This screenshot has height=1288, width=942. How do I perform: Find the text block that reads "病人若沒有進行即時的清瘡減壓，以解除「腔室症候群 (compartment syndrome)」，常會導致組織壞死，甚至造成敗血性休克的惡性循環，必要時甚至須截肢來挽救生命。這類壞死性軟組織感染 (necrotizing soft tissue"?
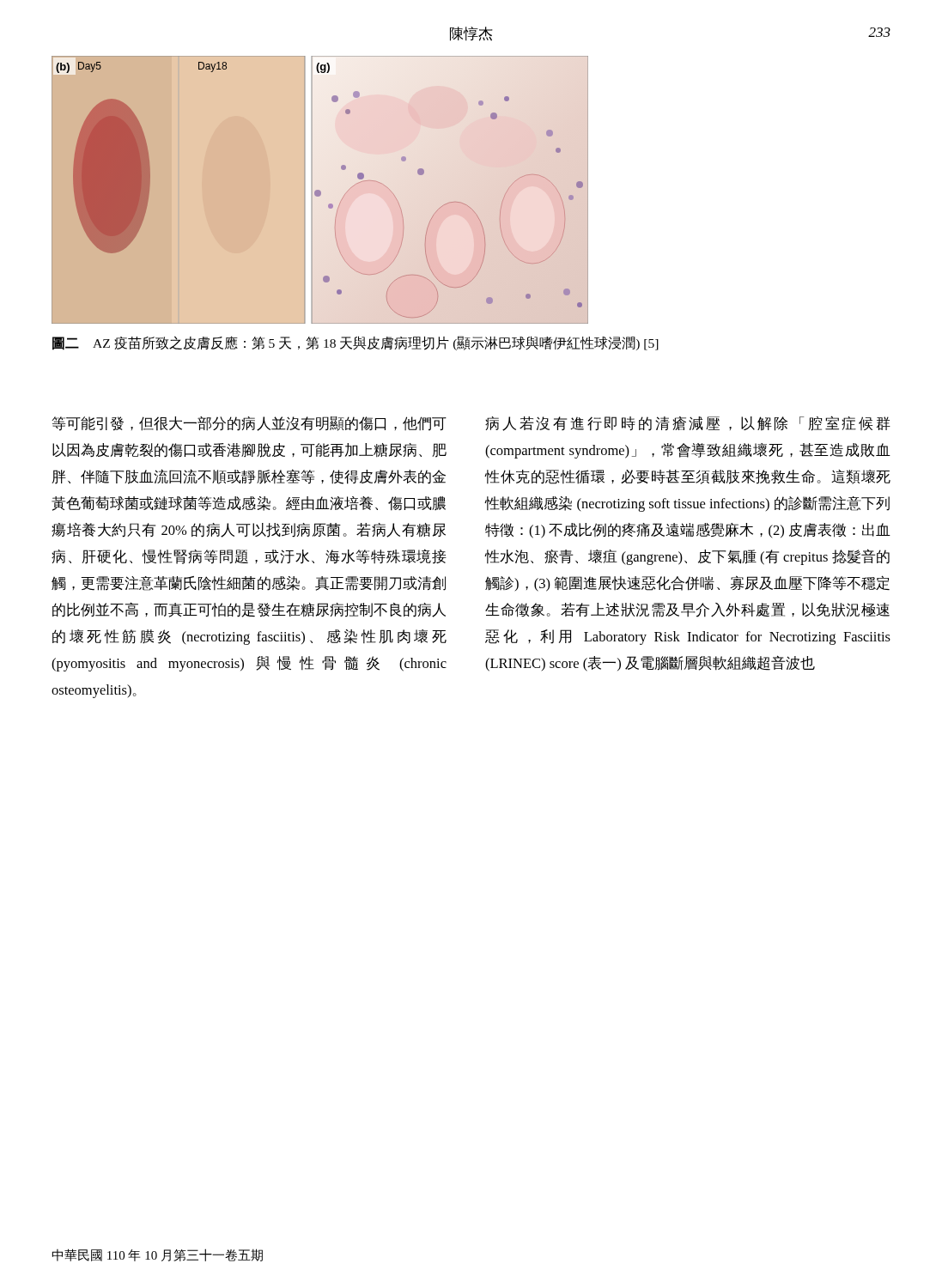pyautogui.click(x=688, y=544)
